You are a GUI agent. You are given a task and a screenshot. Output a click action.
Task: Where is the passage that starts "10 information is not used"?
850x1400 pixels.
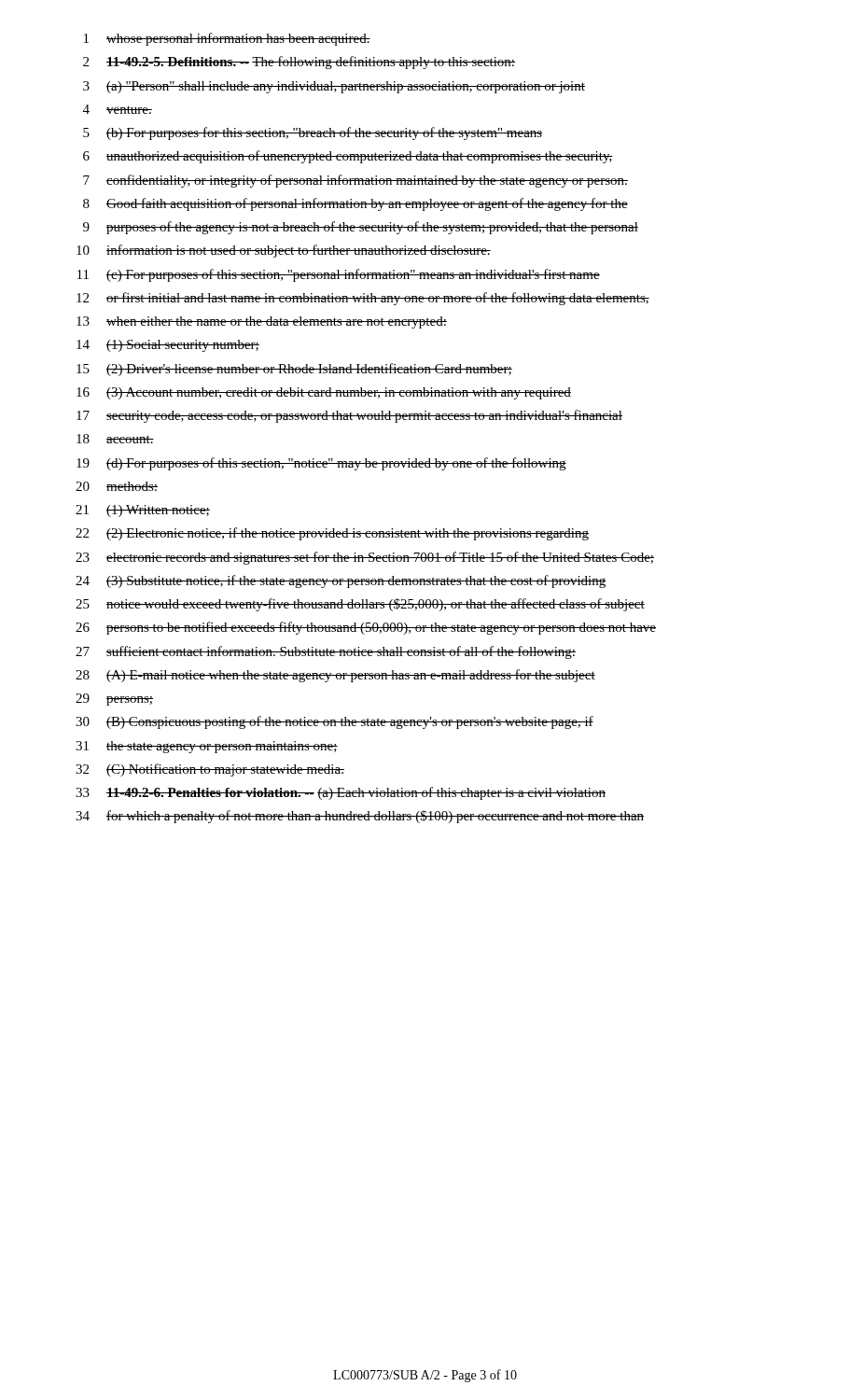(425, 251)
